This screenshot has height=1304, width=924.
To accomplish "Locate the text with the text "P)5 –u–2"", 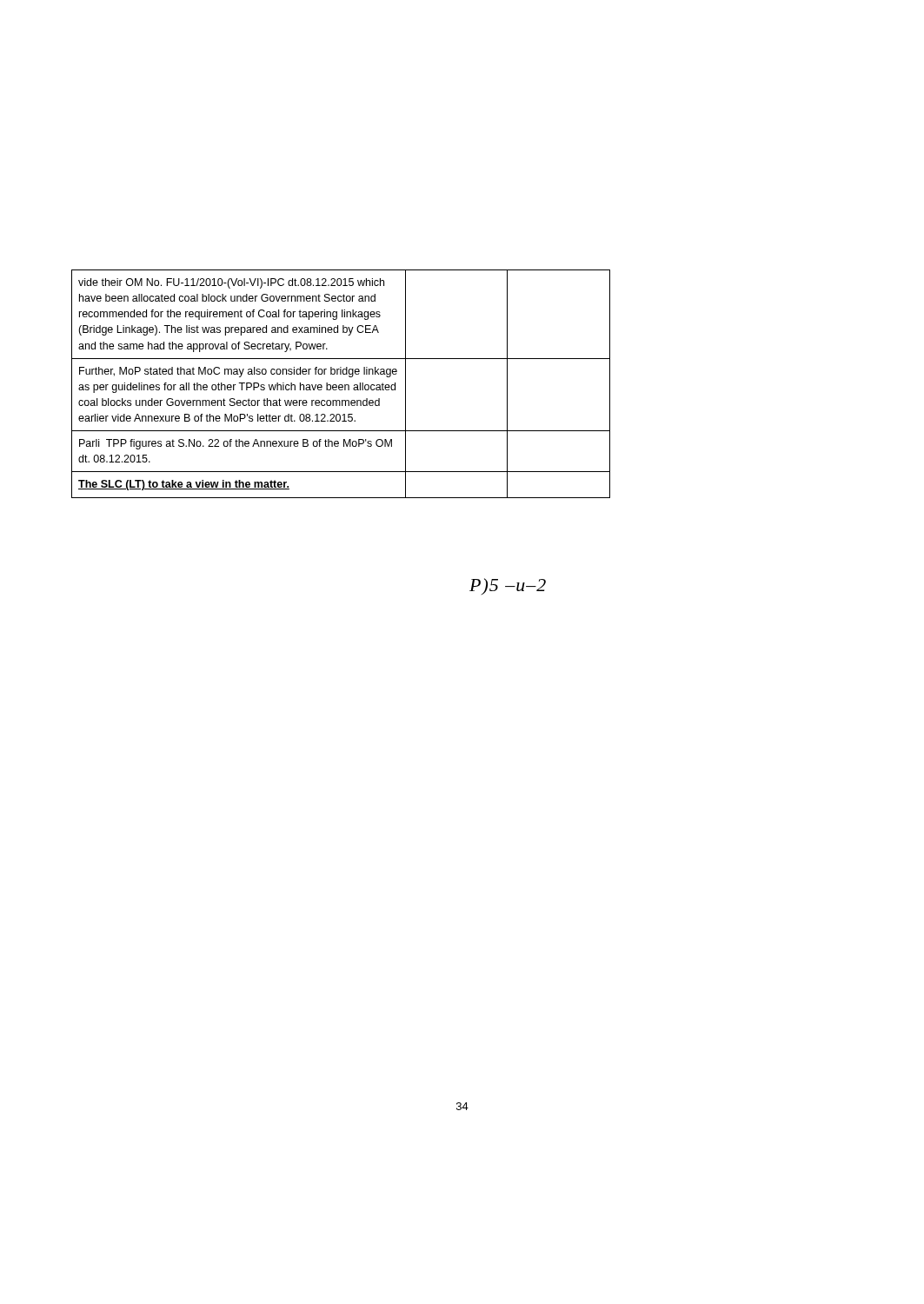I will coord(508,585).
